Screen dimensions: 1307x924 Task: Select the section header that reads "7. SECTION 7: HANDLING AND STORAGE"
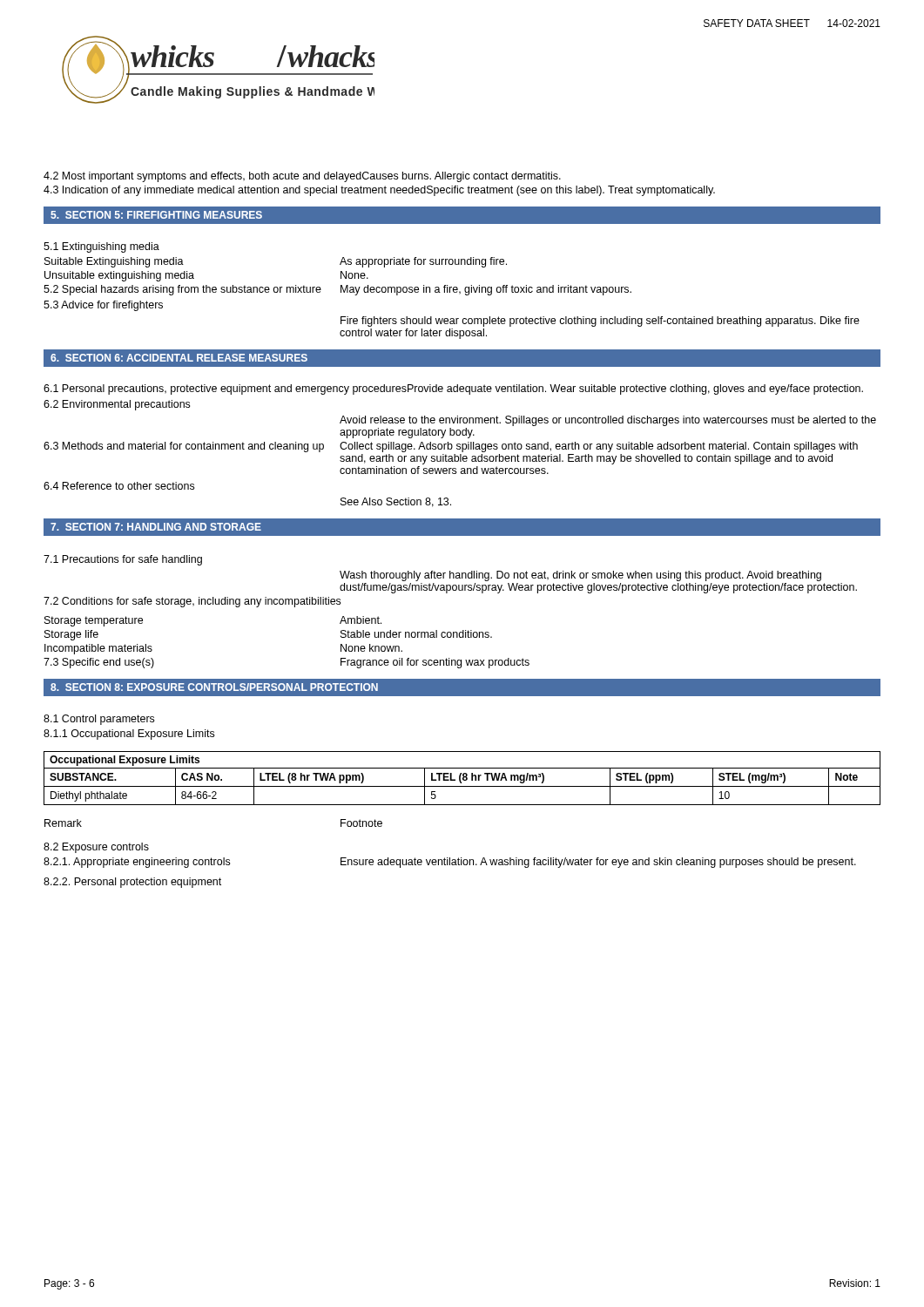pos(156,527)
